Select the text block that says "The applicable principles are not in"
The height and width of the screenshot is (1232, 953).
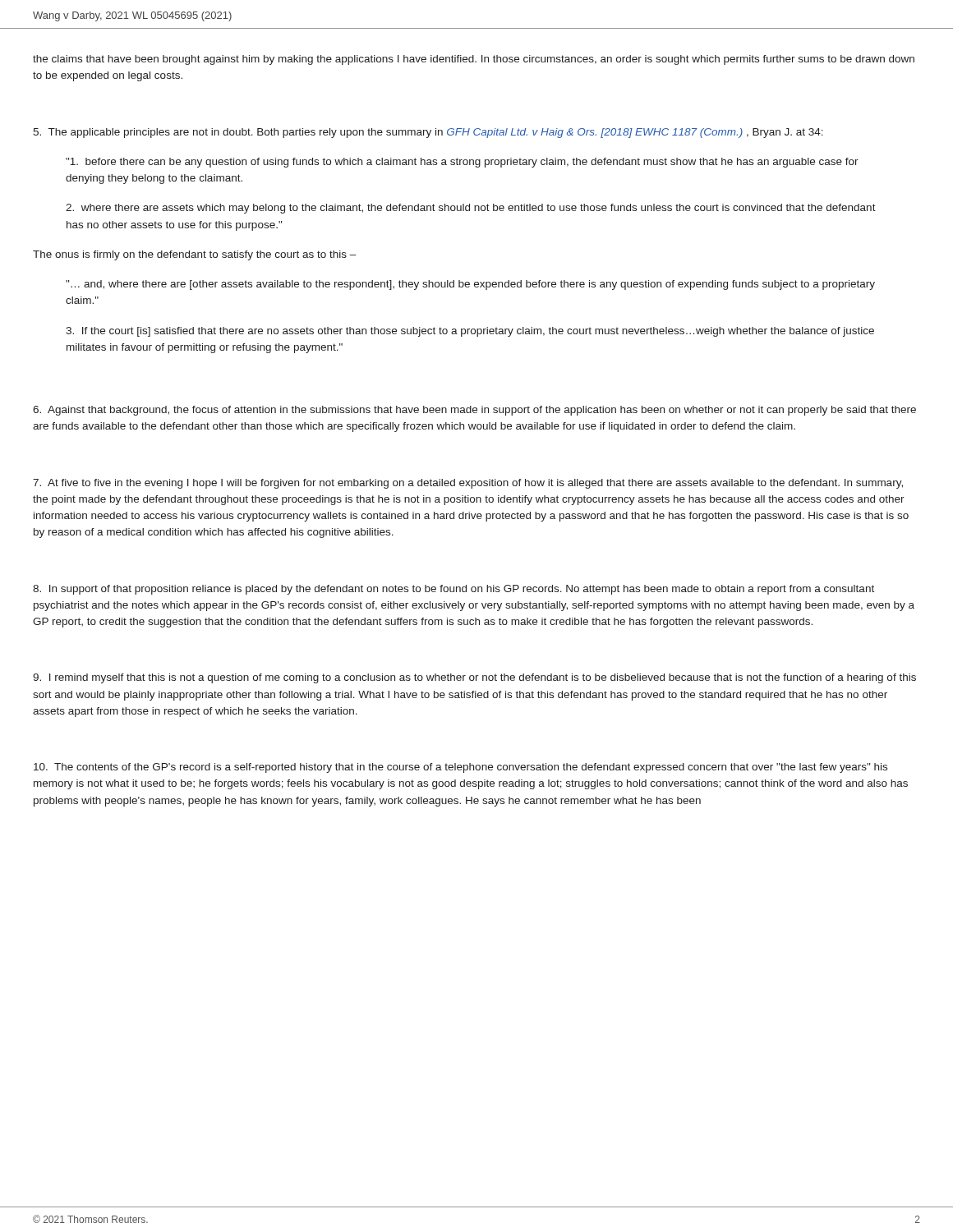428,131
